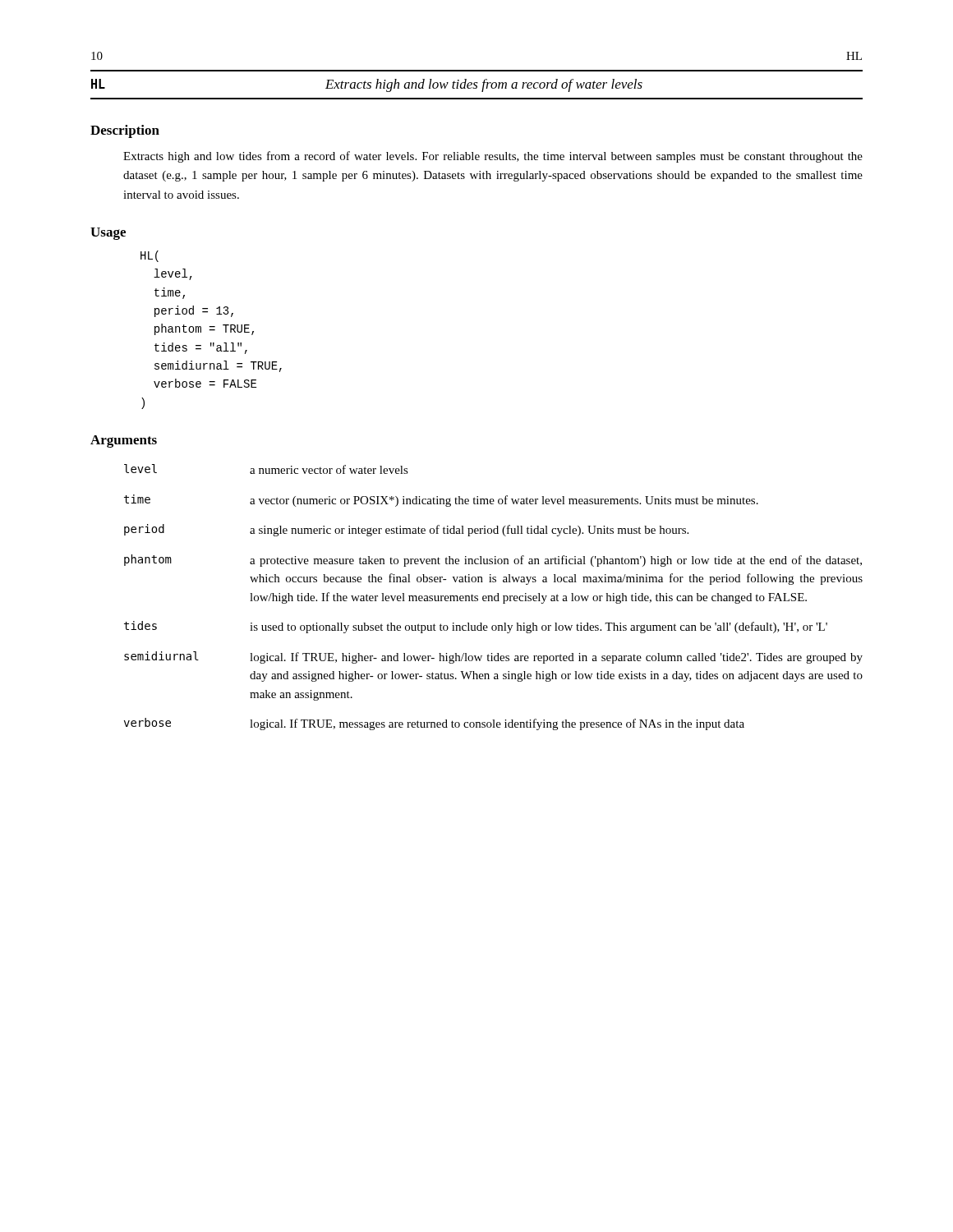Image resolution: width=953 pixels, height=1232 pixels.
Task: Select the table that reads "logical. If TRUE,"
Action: tap(476, 599)
